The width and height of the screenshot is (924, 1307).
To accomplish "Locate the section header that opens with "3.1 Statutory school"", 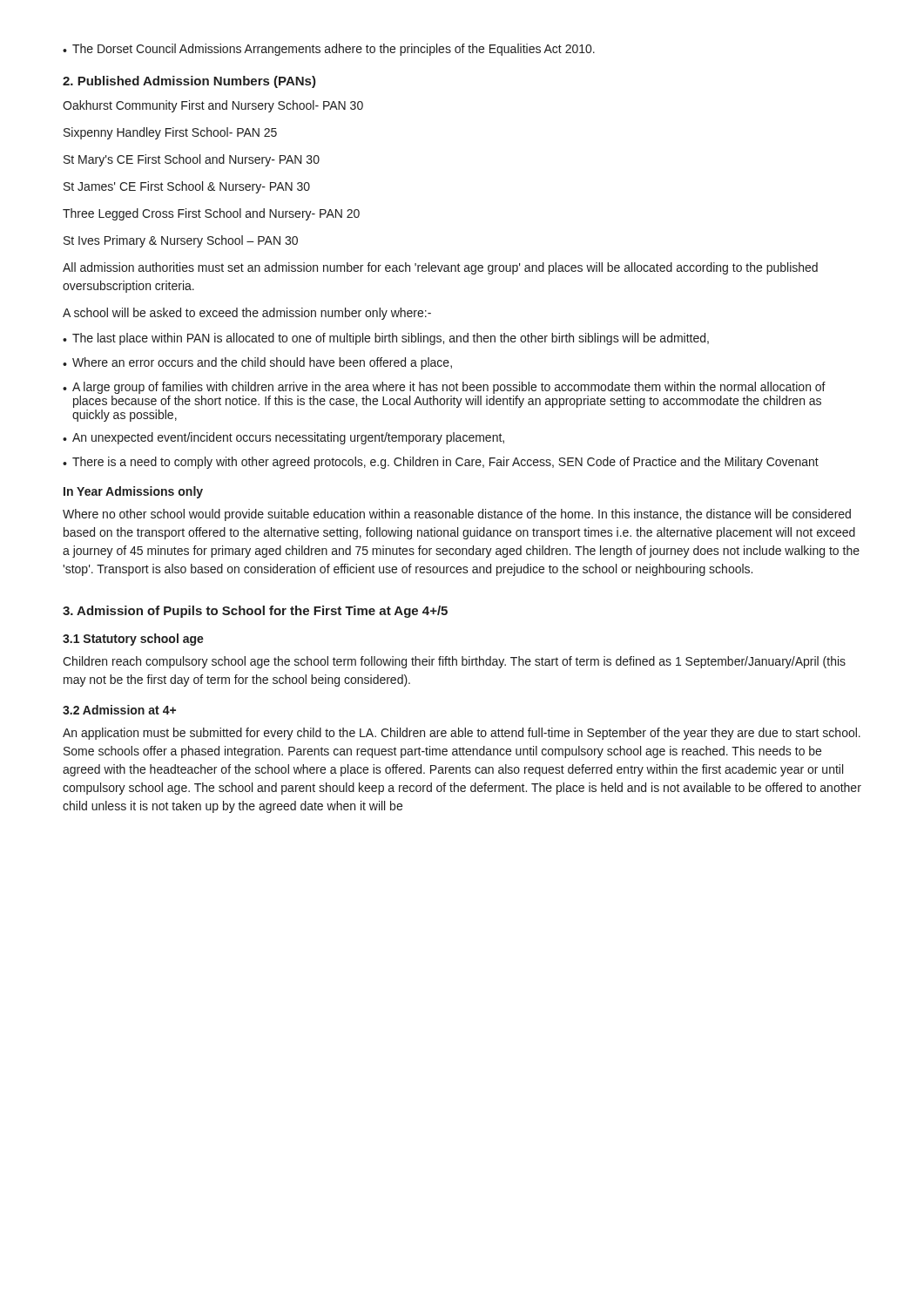I will (x=133, y=640).
